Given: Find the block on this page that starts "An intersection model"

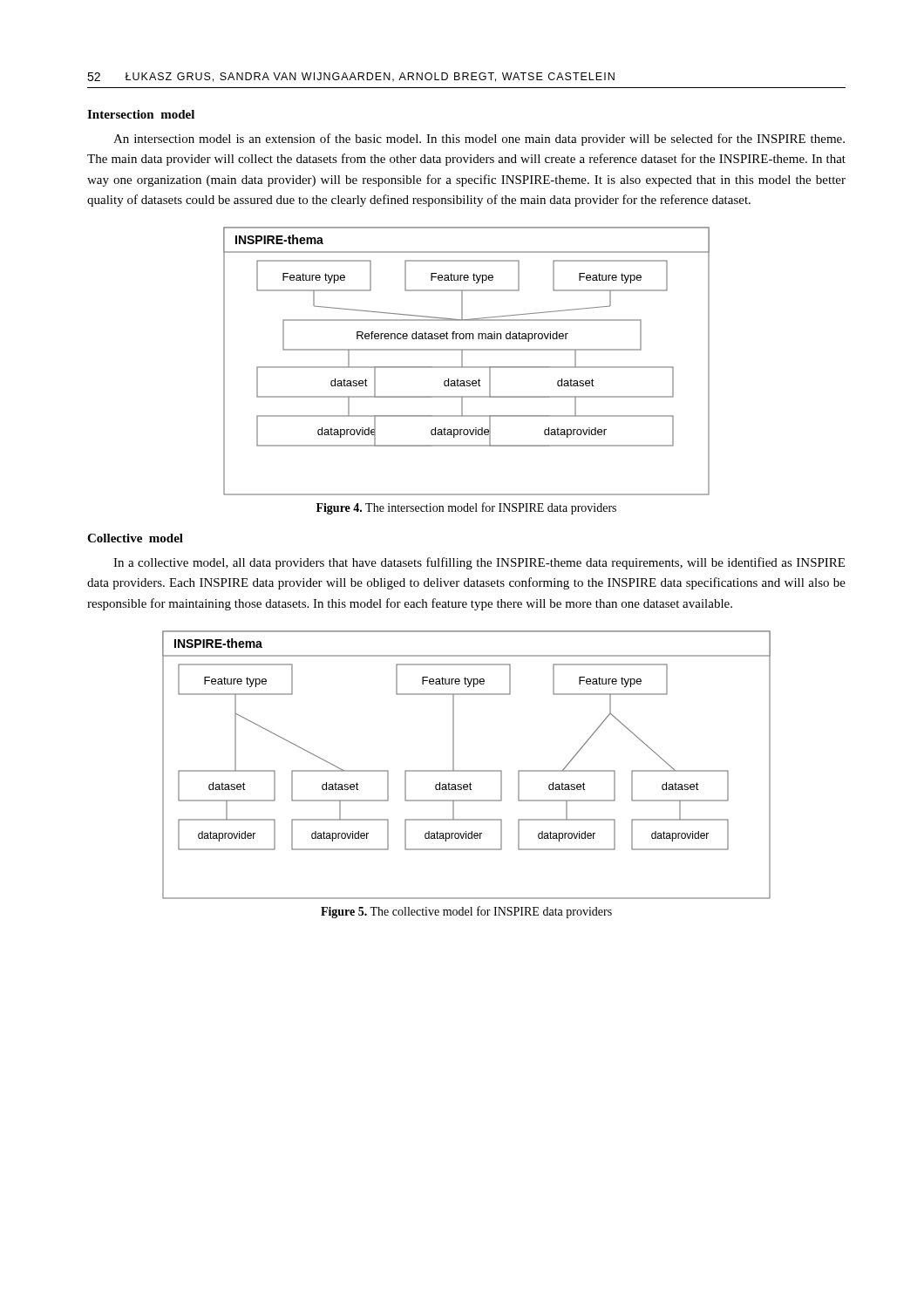Looking at the screenshot, I should 466,169.
